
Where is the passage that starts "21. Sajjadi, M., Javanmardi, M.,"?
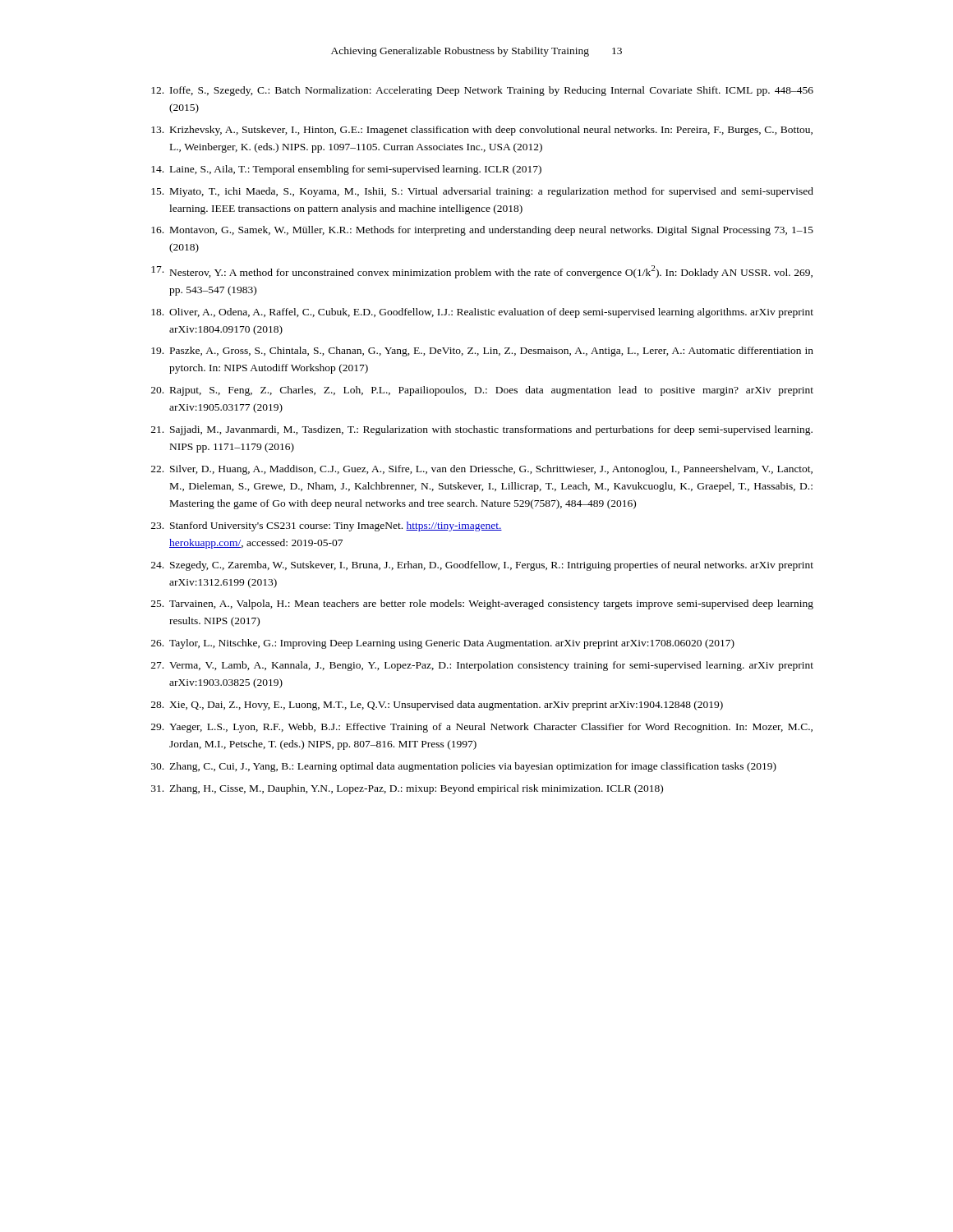pos(476,439)
